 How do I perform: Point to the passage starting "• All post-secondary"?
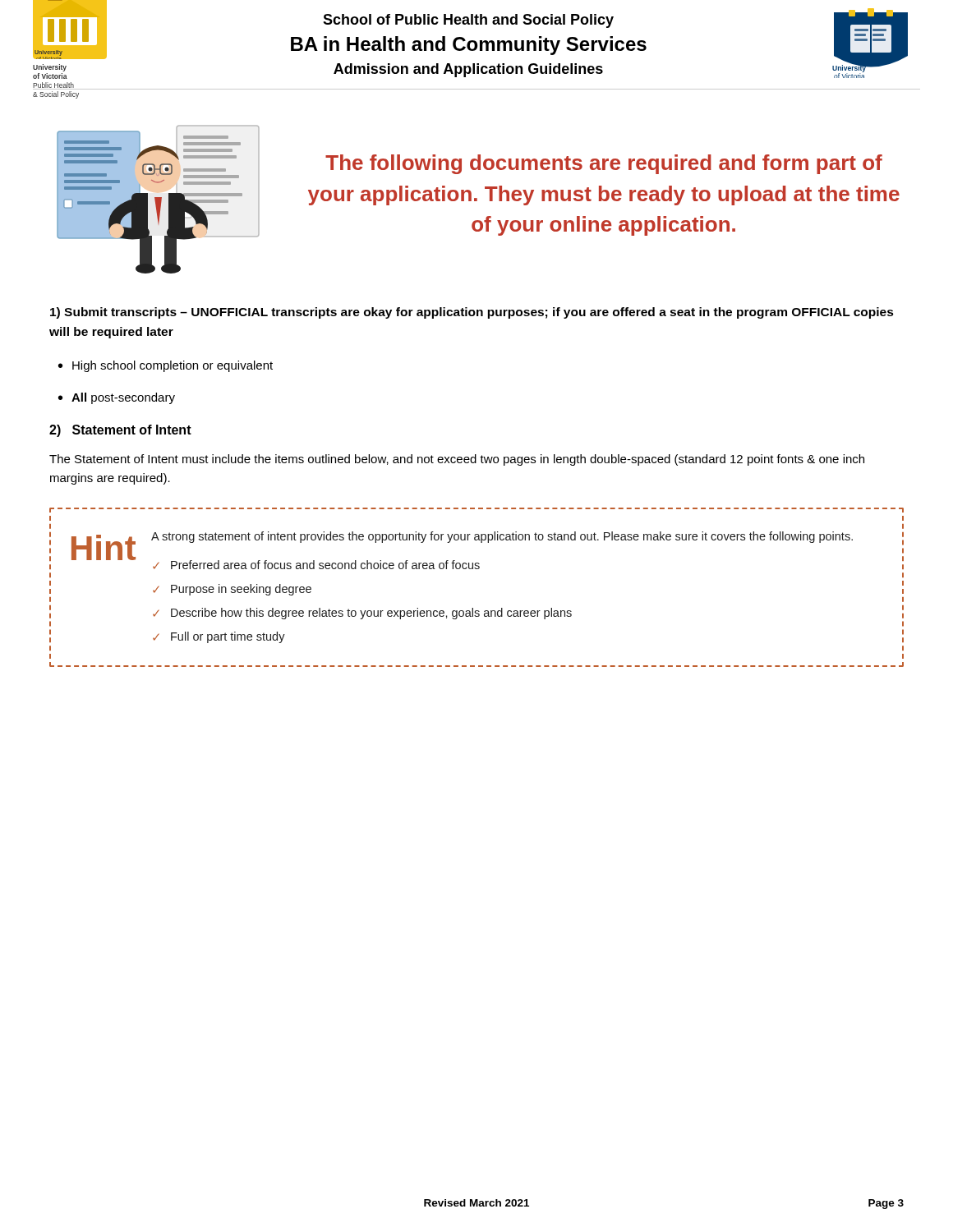116,397
